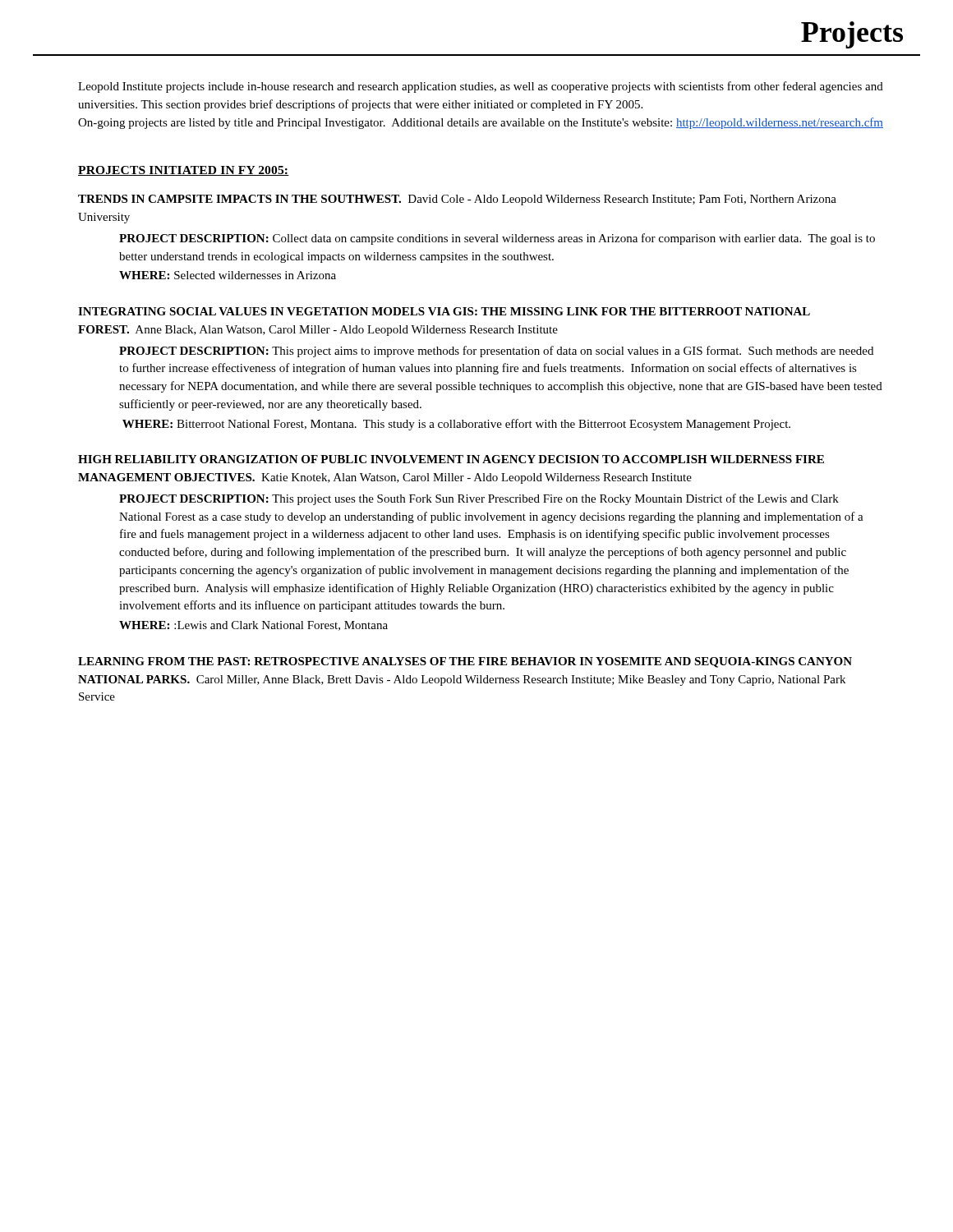Select the block starting "PROJECTS INITIATED IN FY"

(183, 170)
